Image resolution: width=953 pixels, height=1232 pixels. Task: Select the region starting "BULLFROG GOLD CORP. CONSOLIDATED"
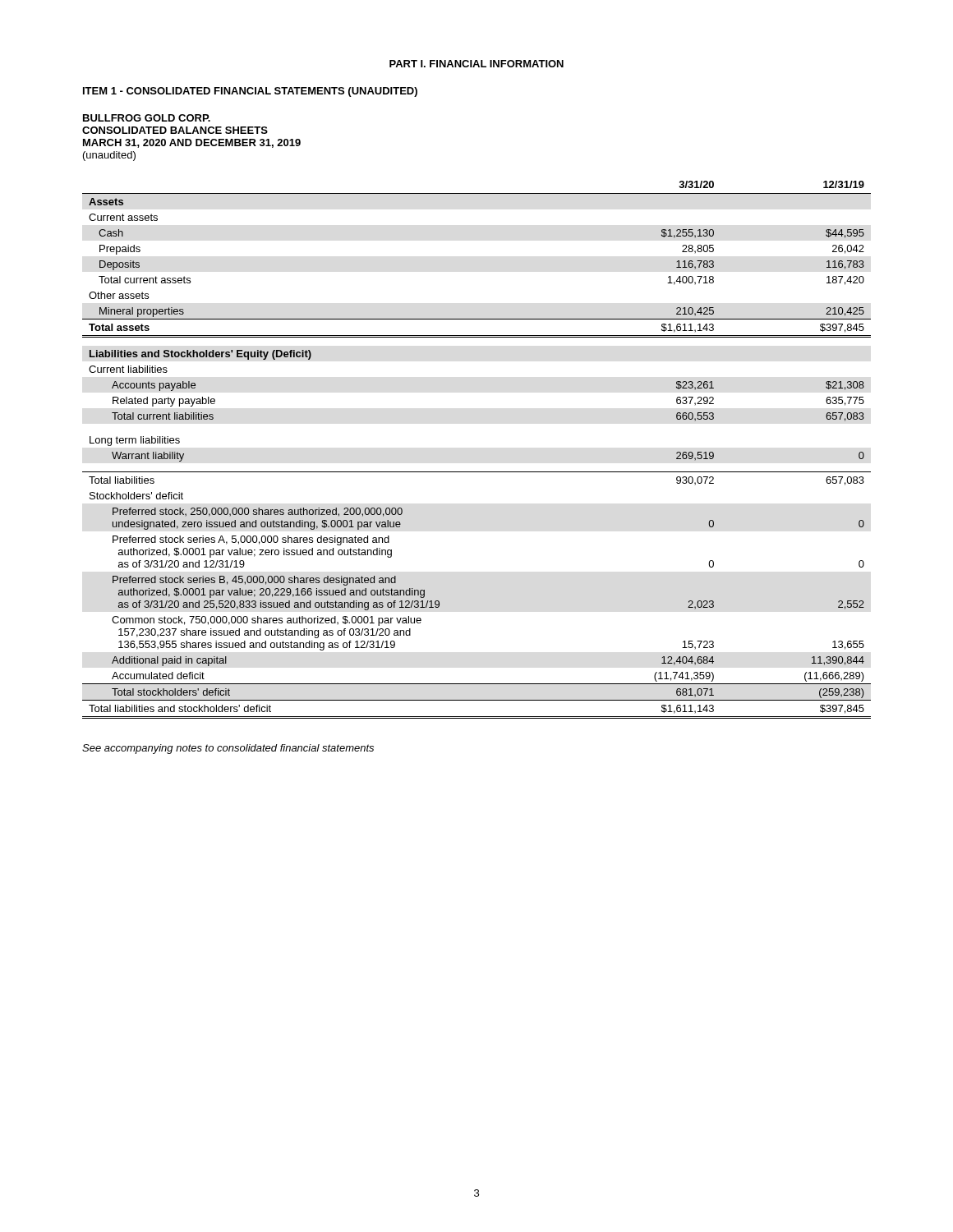pyautogui.click(x=147, y=118)
